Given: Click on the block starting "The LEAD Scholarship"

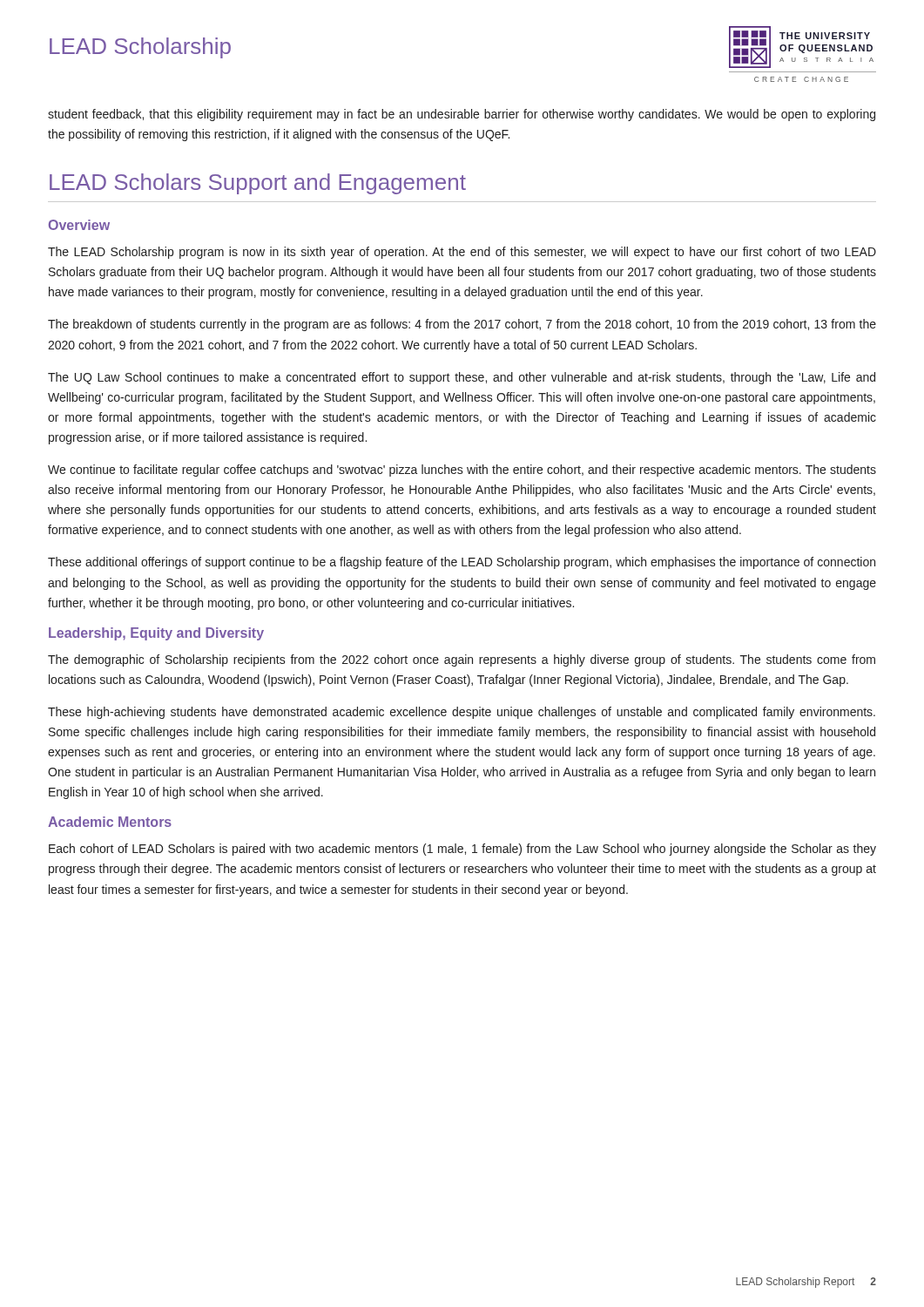Looking at the screenshot, I should 462,273.
